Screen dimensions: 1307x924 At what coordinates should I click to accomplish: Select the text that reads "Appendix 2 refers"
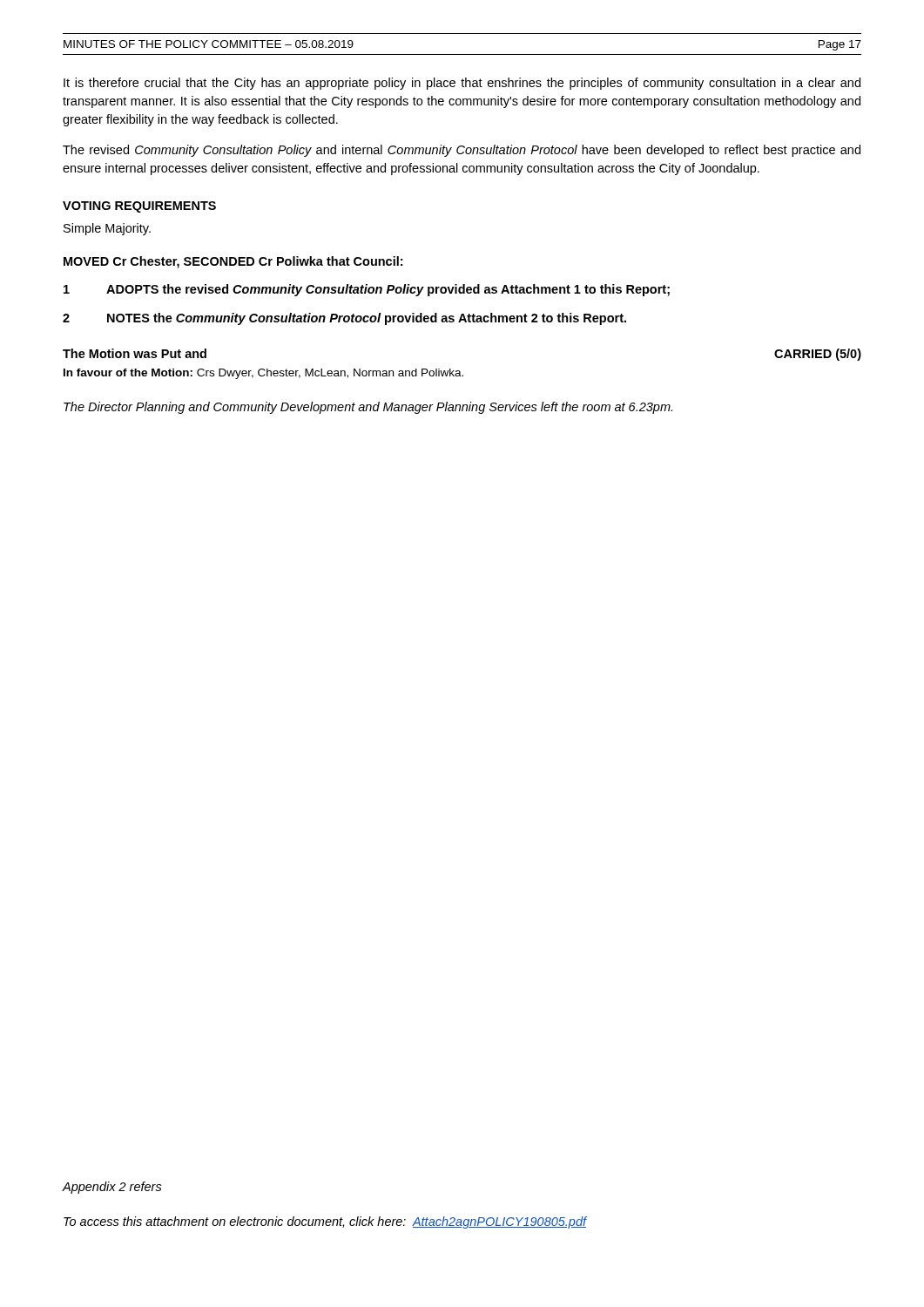point(112,1187)
